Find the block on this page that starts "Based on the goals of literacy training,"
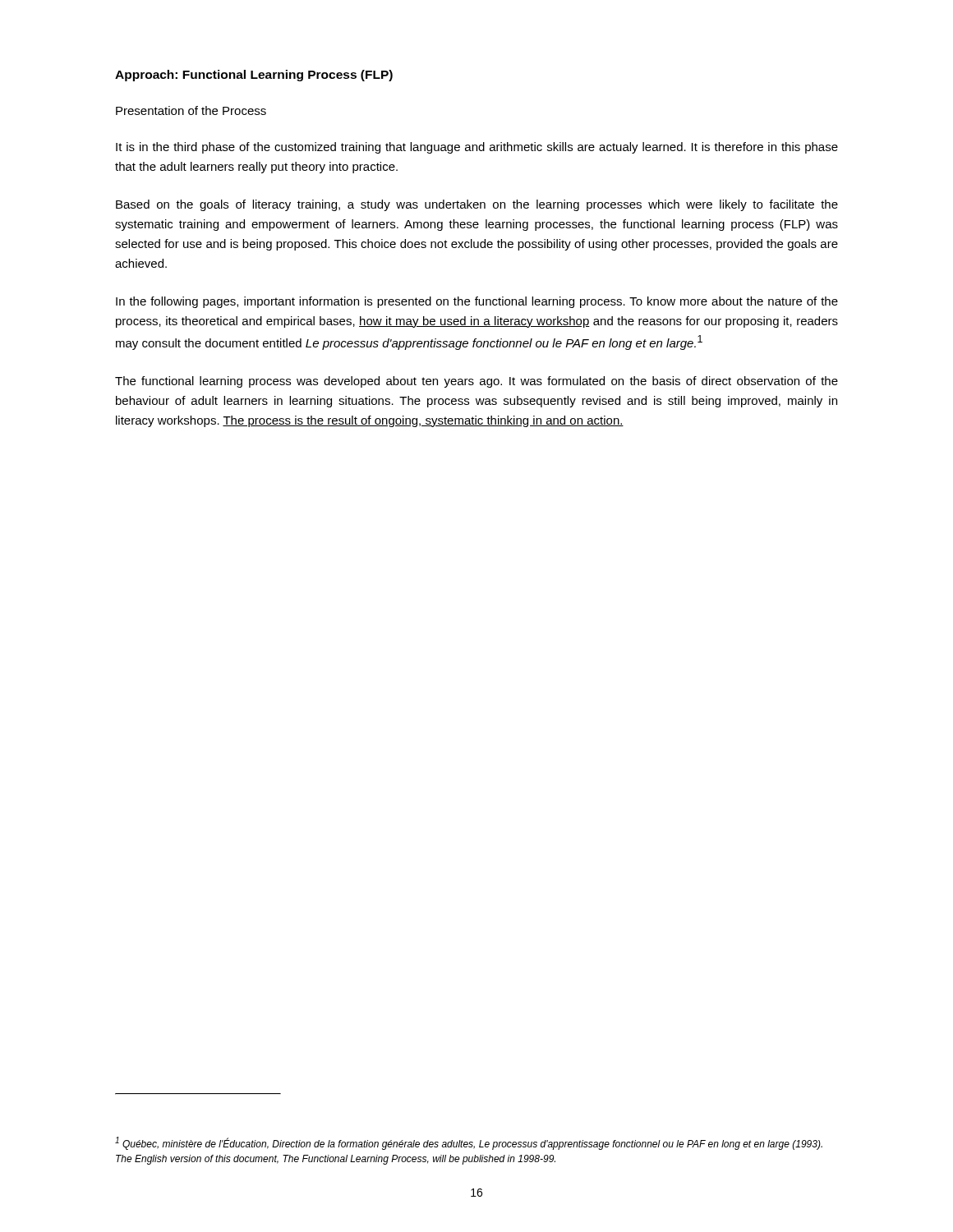 [x=476, y=233]
